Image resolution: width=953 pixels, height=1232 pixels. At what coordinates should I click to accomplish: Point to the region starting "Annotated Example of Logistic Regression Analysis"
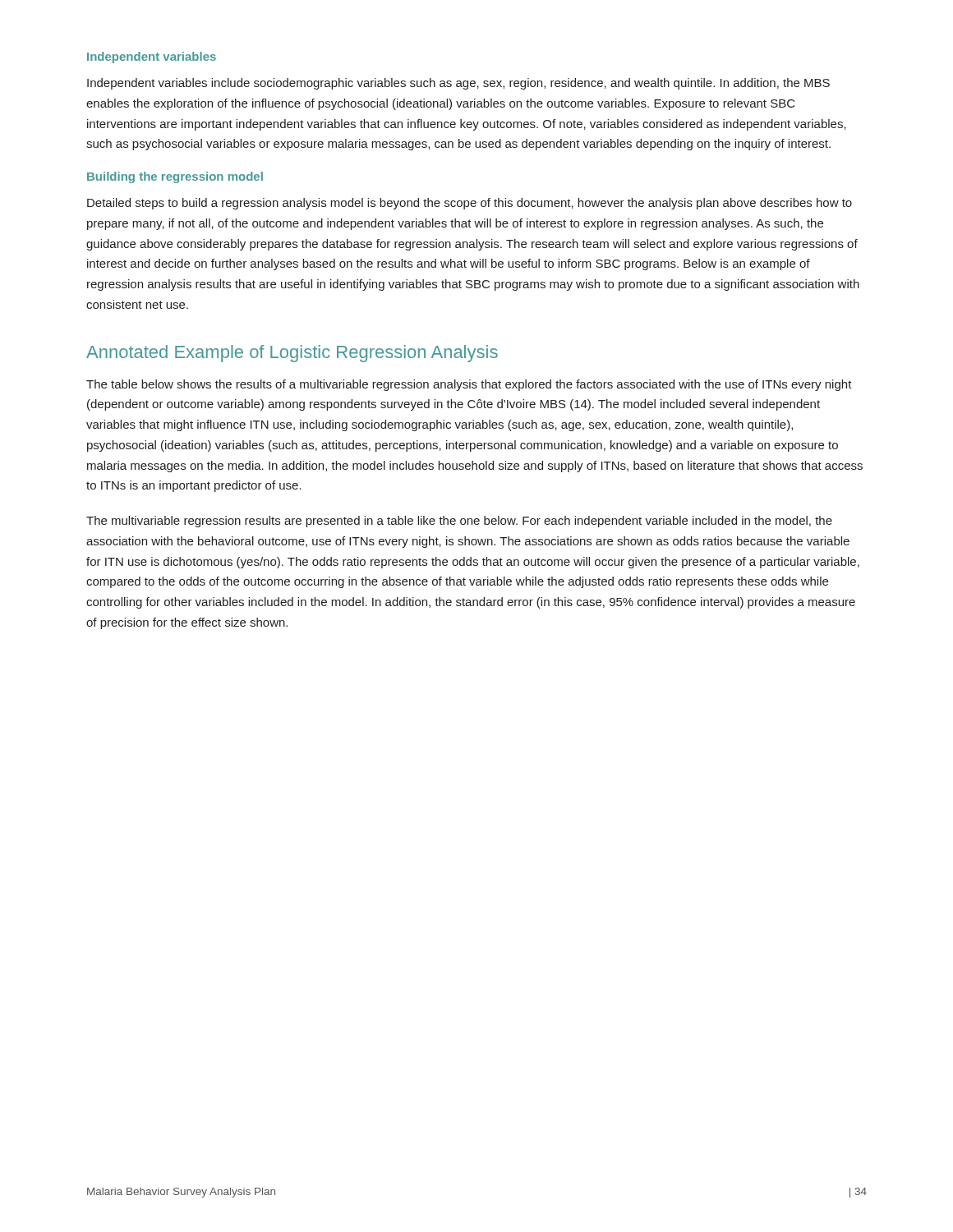(476, 352)
